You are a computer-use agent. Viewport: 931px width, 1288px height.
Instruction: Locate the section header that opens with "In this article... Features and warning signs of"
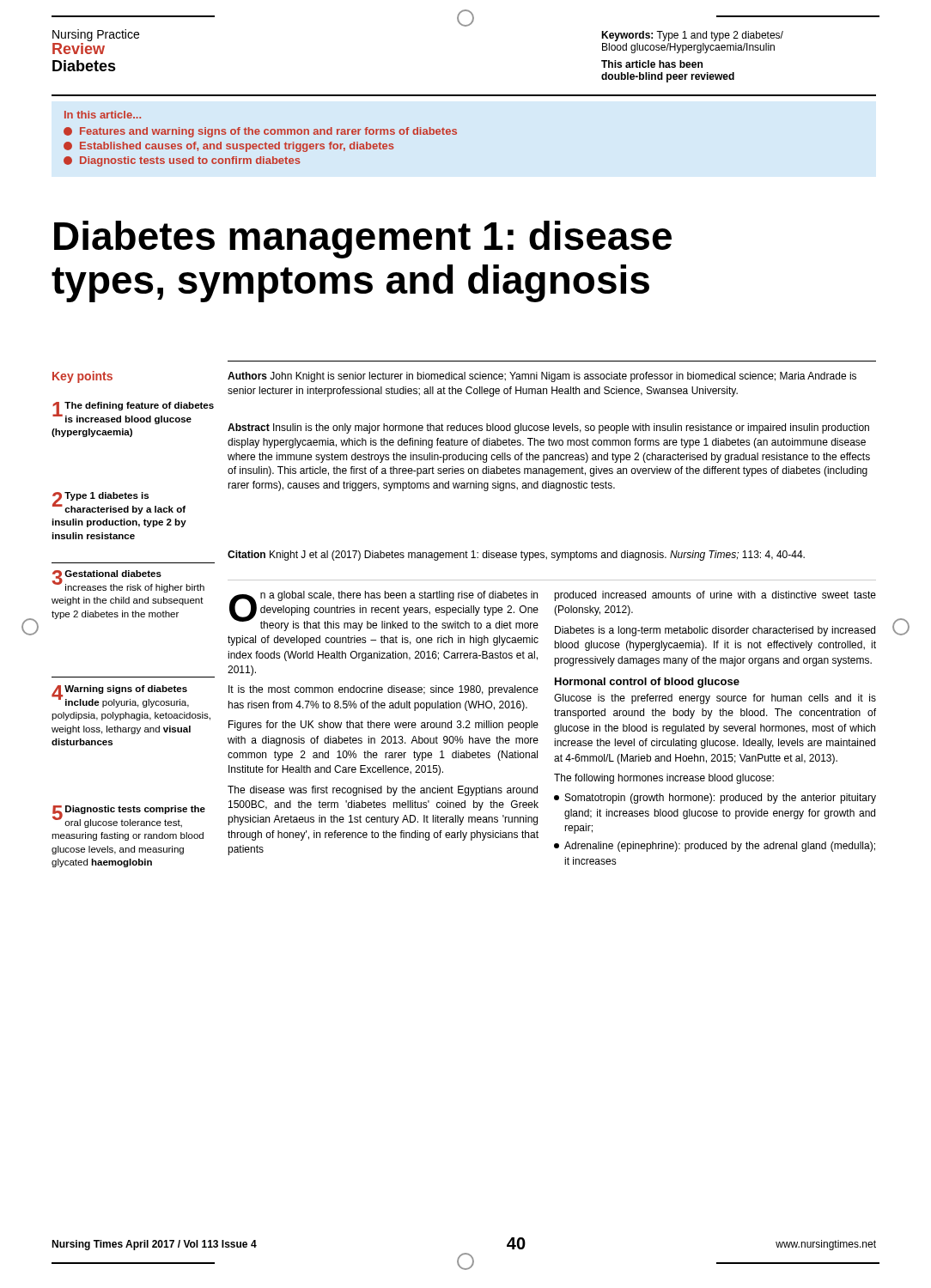pyautogui.click(x=464, y=137)
